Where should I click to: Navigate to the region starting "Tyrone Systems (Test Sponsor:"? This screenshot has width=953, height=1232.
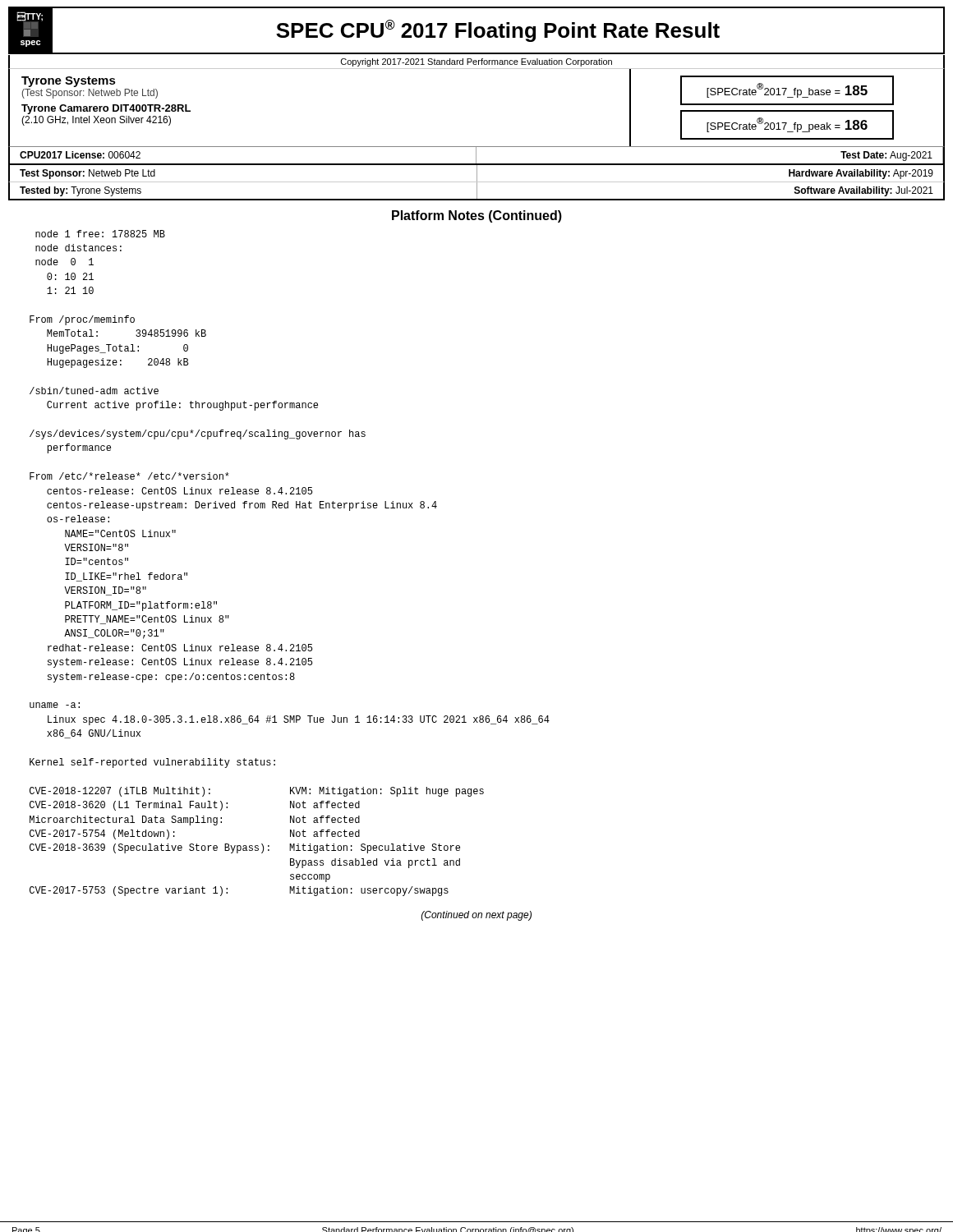[x=476, y=107]
